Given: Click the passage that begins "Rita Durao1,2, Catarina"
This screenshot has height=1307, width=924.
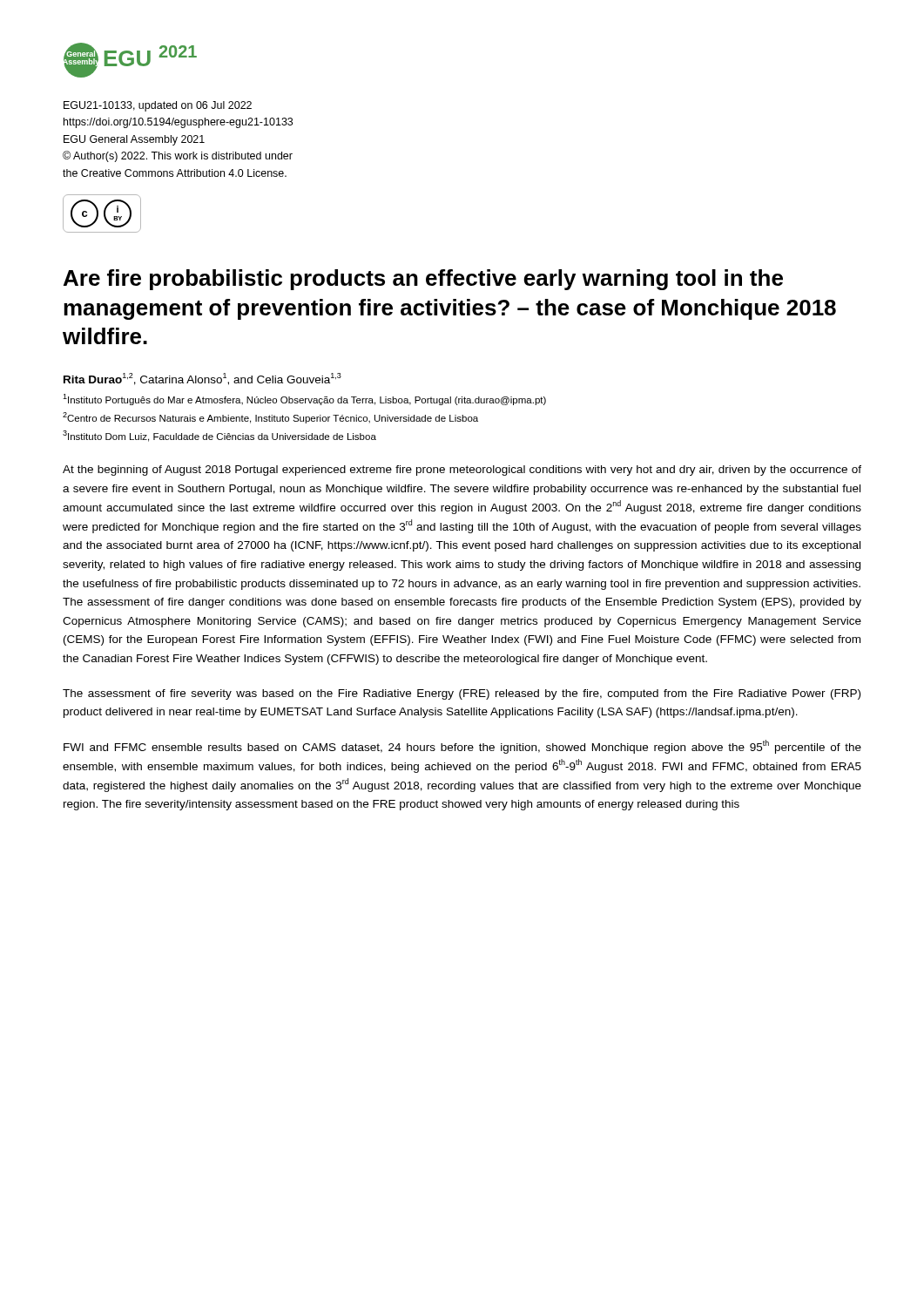Looking at the screenshot, I should click(x=202, y=379).
